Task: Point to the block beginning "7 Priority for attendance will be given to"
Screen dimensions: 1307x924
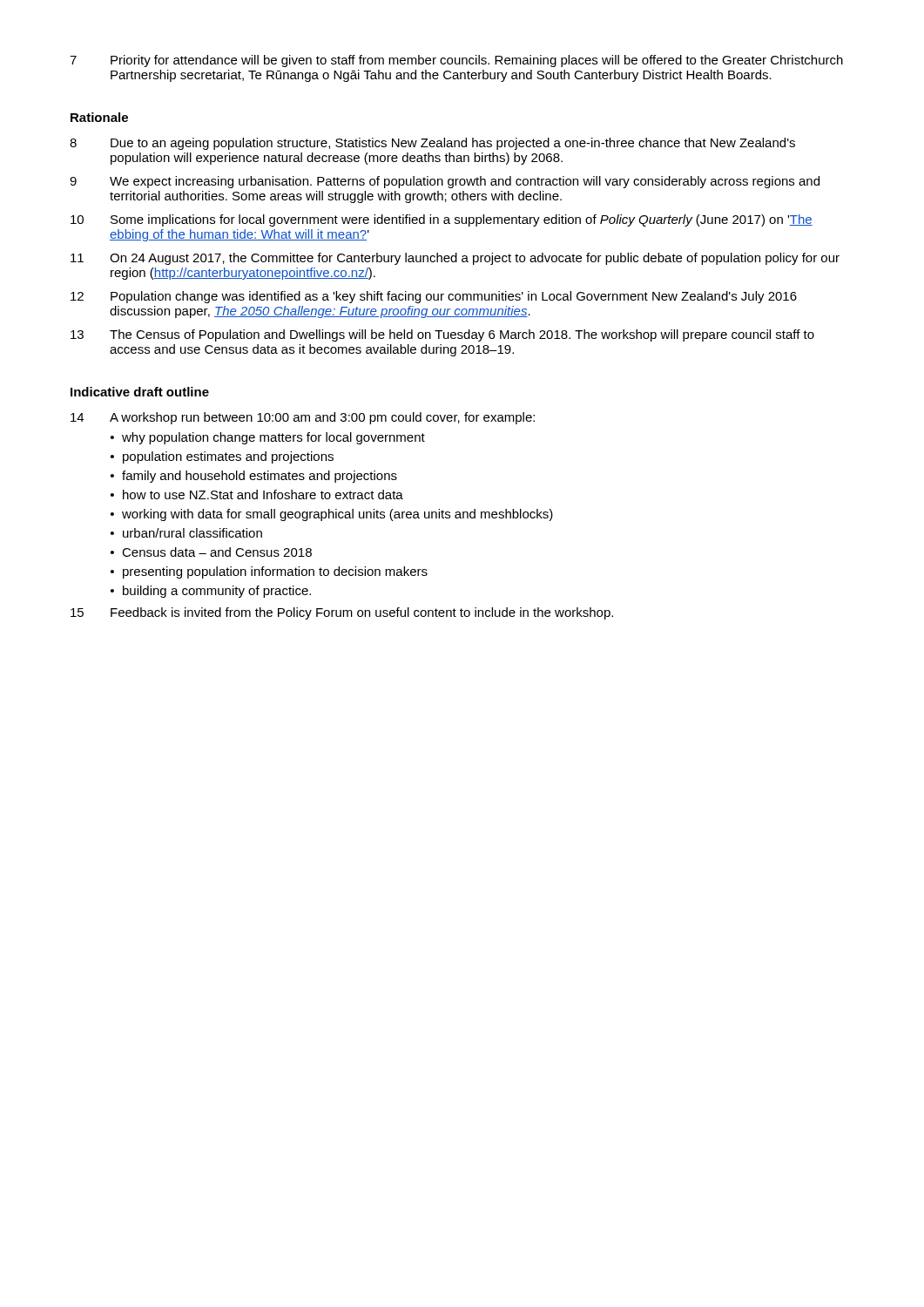Action: click(462, 67)
